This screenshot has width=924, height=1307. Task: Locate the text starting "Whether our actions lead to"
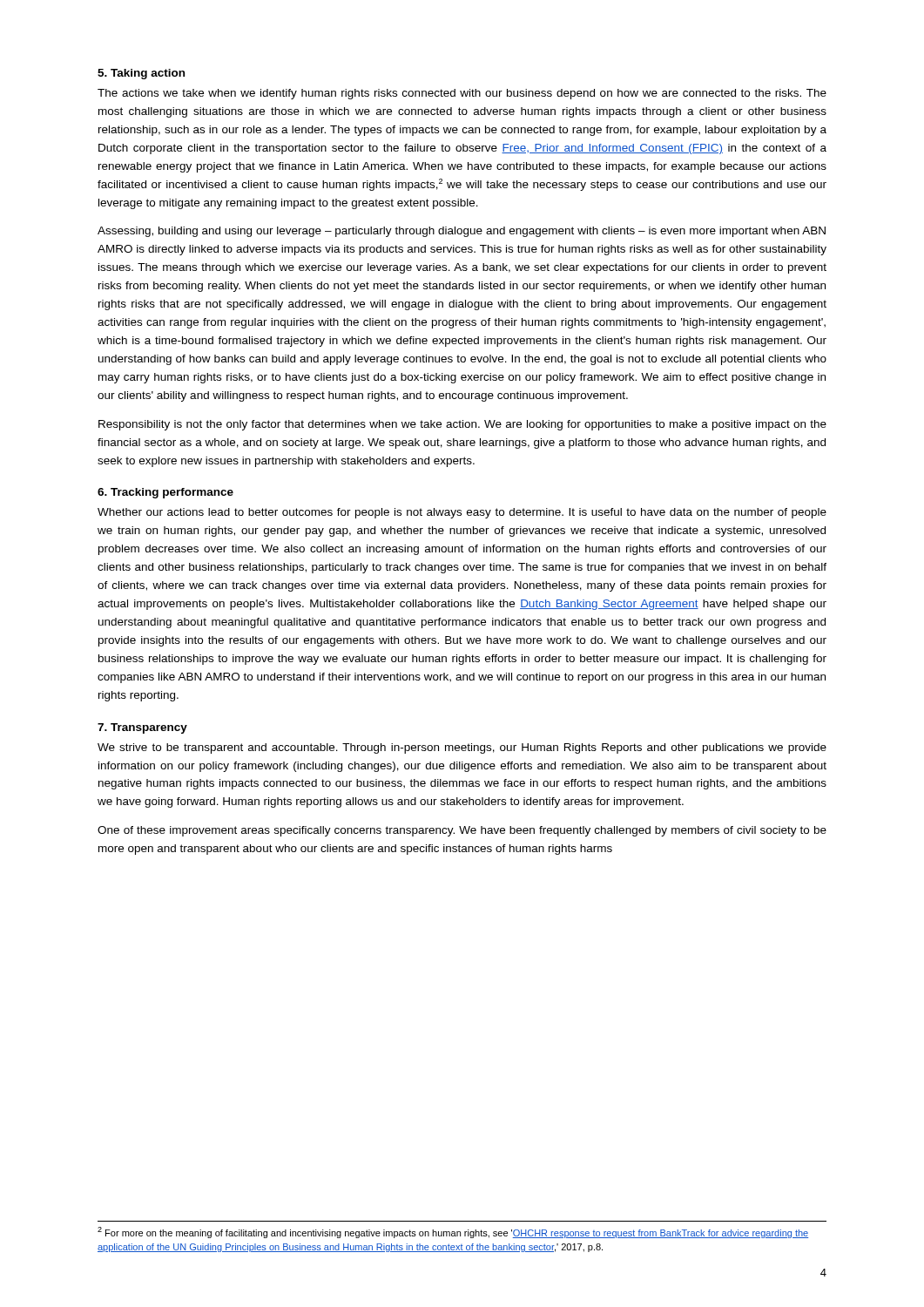[x=462, y=603]
